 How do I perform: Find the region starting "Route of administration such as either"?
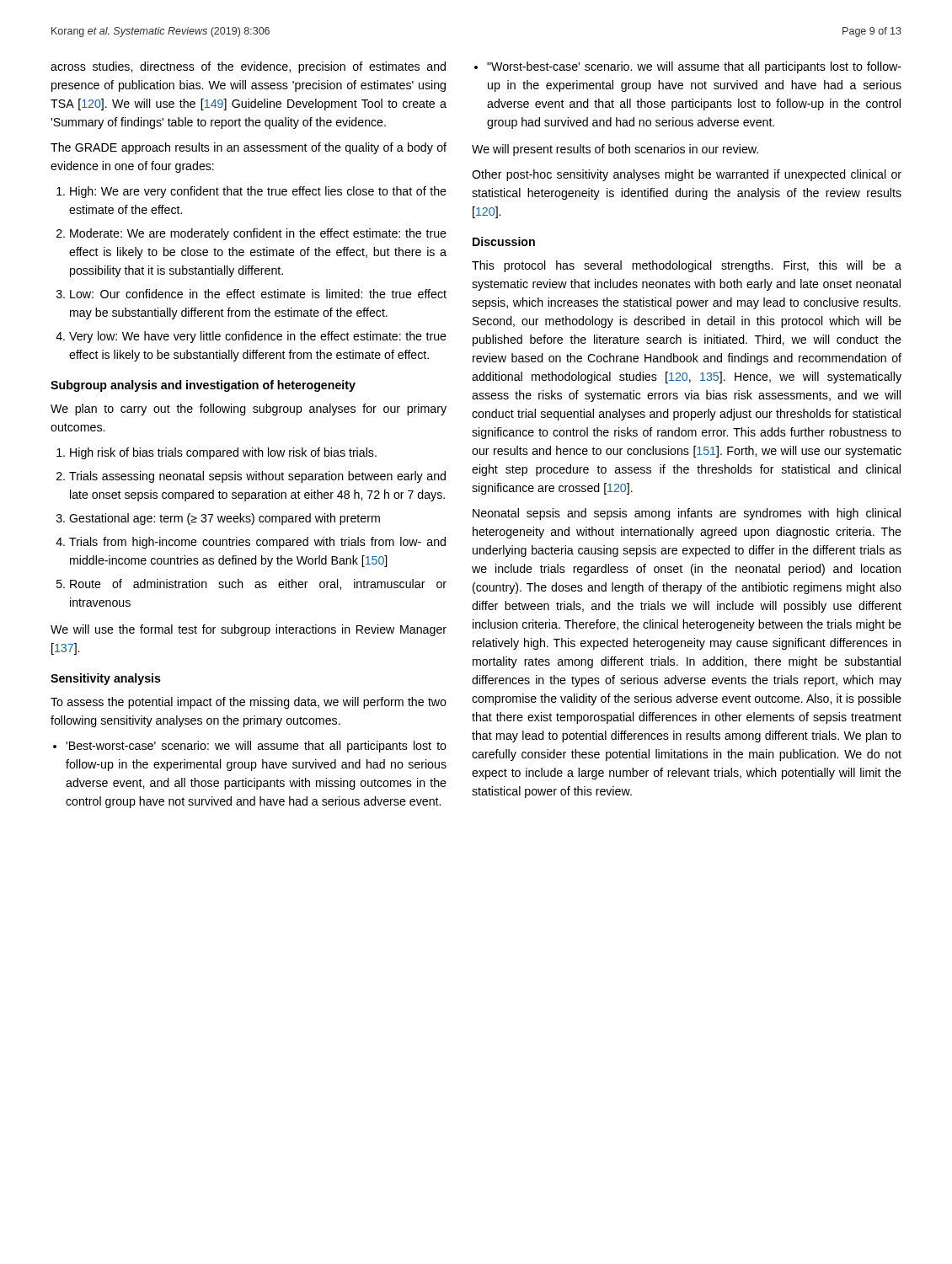[258, 593]
